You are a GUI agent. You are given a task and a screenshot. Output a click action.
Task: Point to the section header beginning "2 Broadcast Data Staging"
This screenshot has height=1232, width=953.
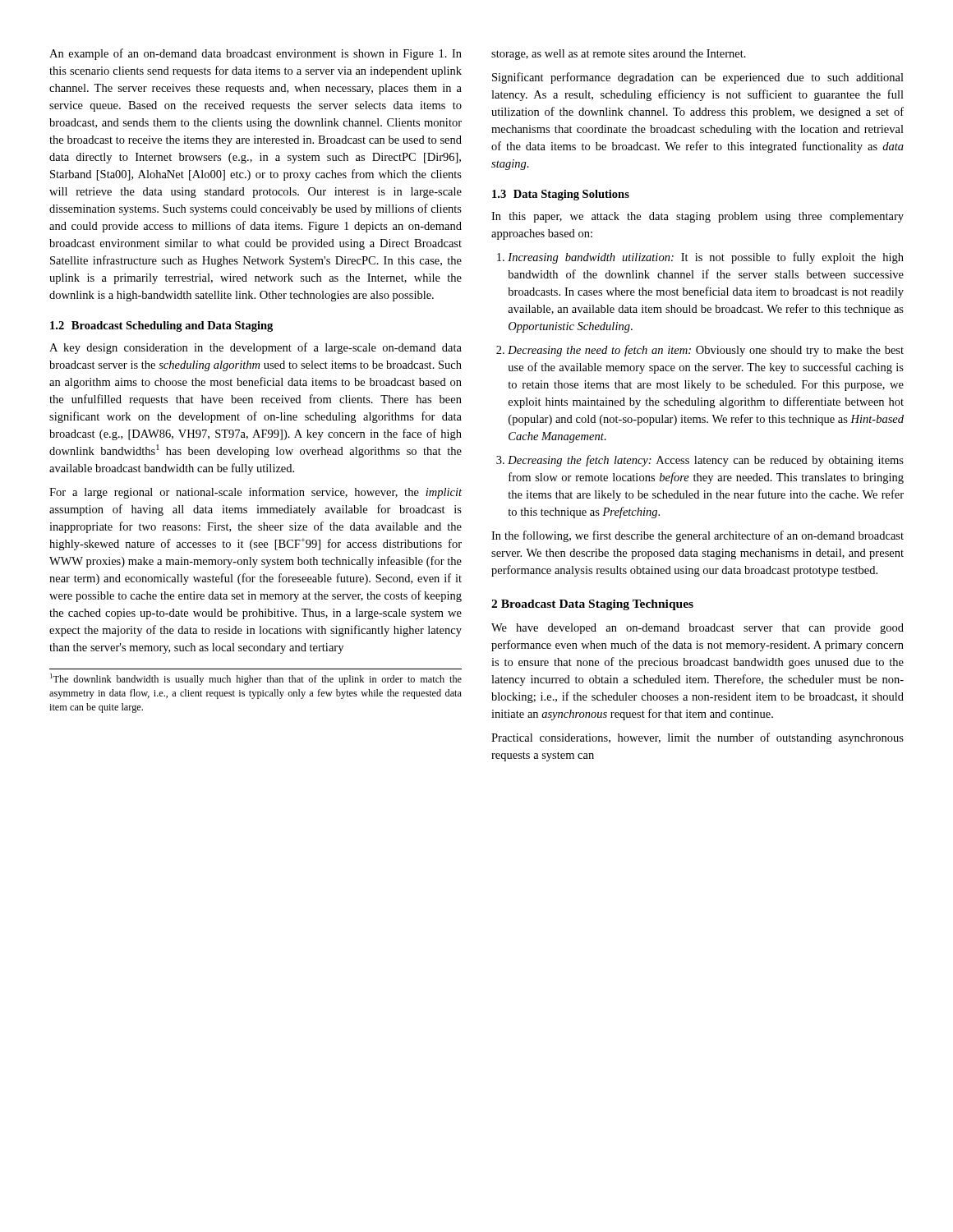(x=698, y=604)
